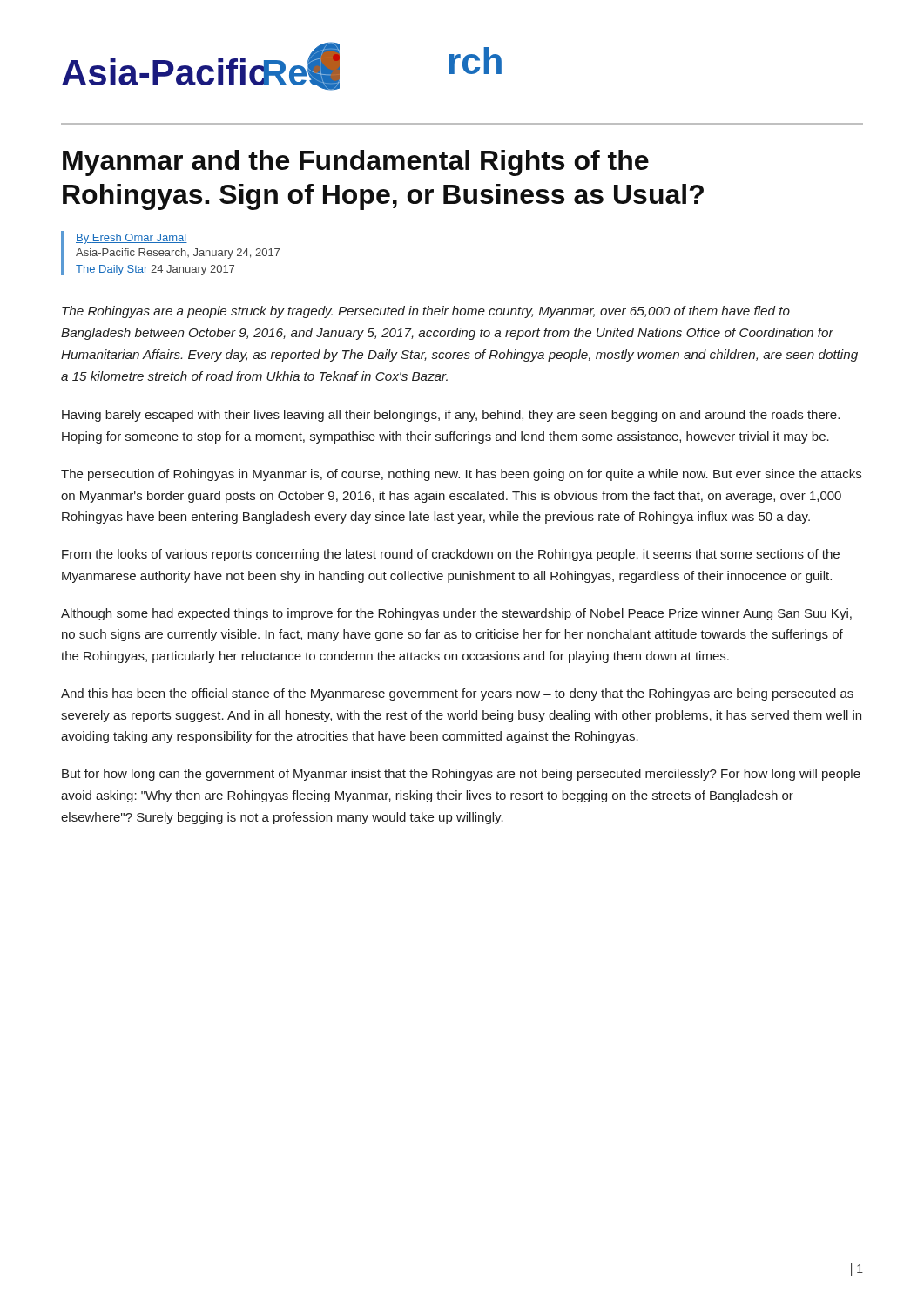Select the text block that reads "By Eresh Omar Jamal Asia-Pacific Research, January 24,"
This screenshot has height=1307, width=924.
(x=132, y=239)
